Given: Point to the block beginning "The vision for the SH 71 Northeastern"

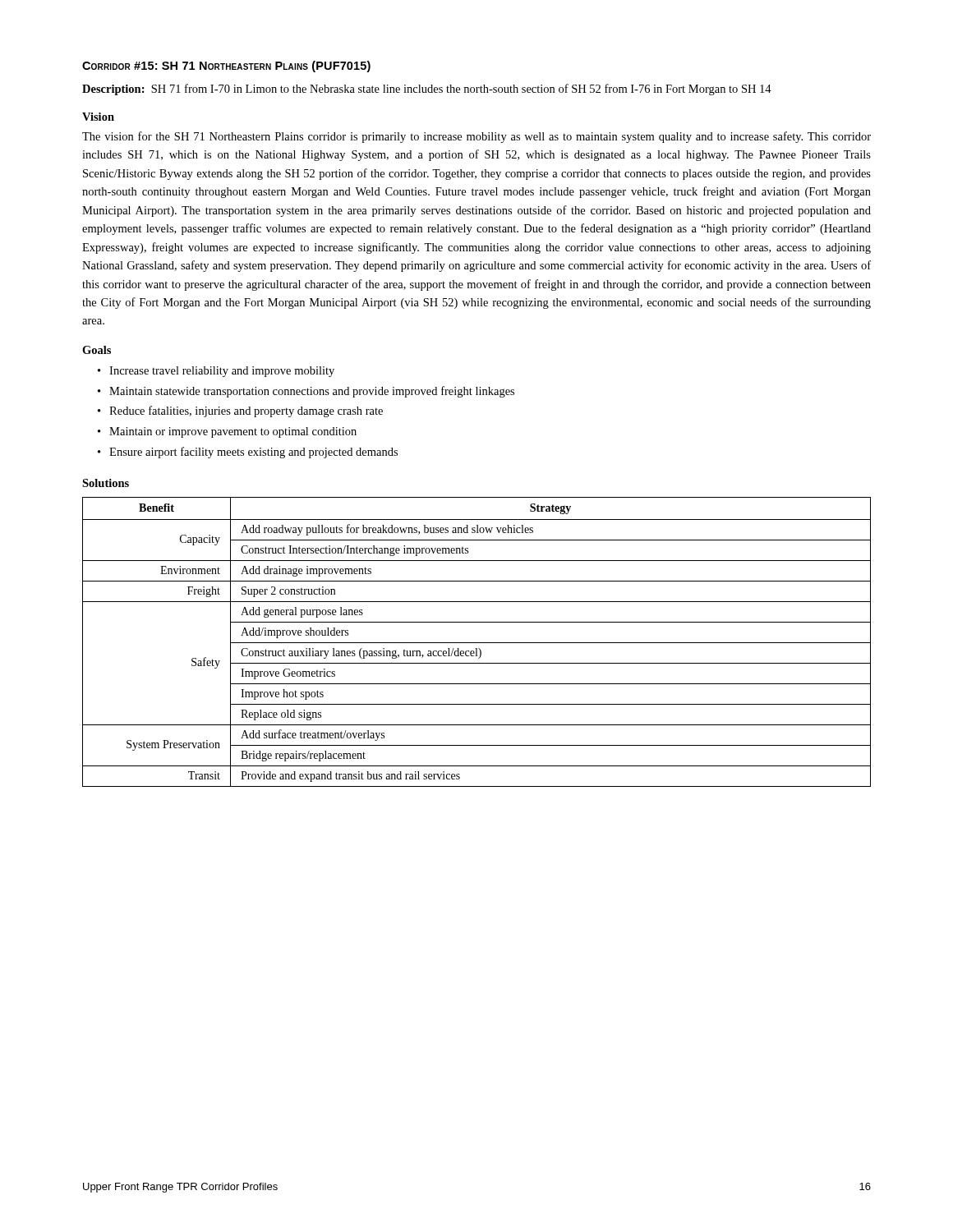Looking at the screenshot, I should pyautogui.click(x=476, y=228).
